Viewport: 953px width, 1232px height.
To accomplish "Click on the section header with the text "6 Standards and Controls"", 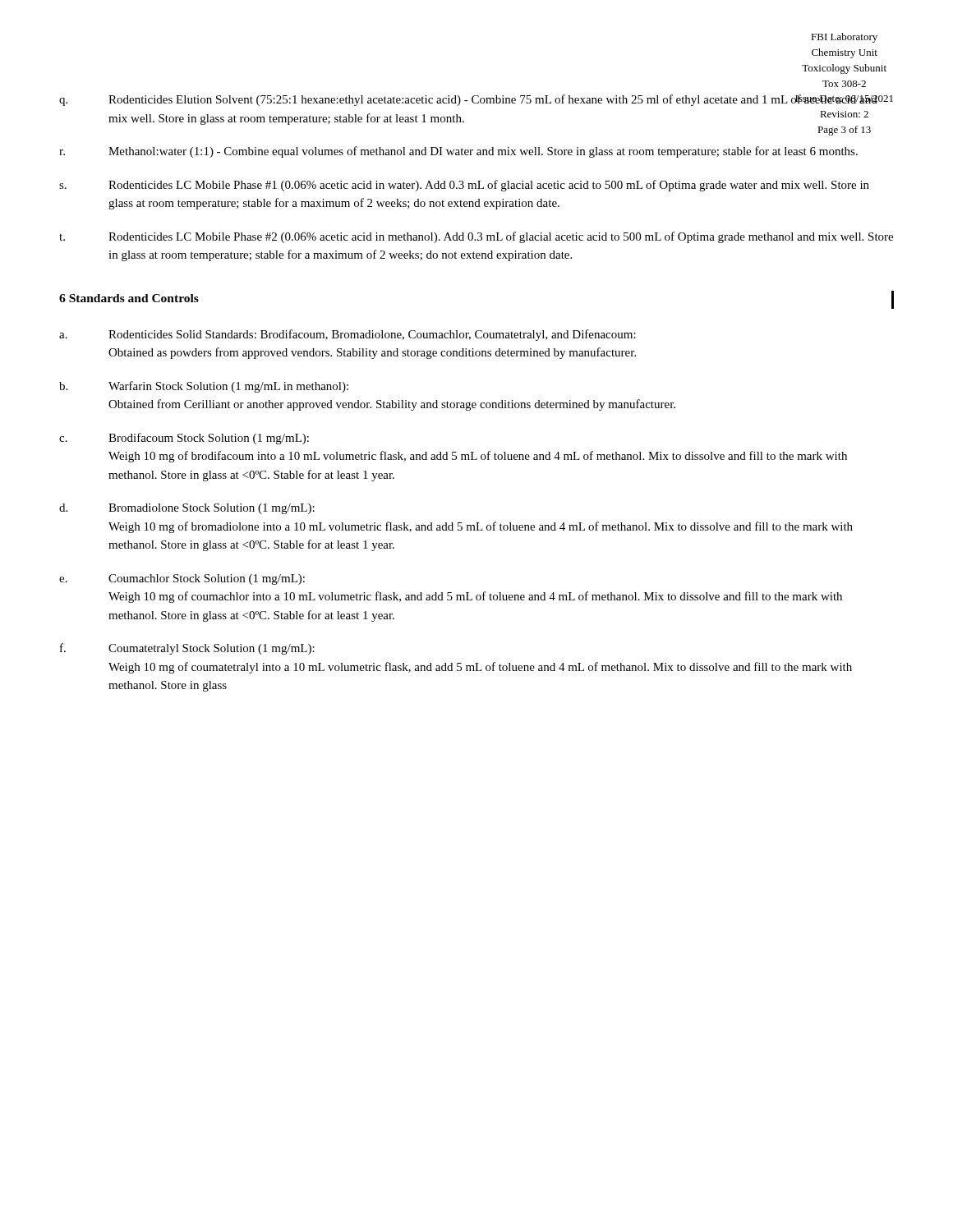I will click(129, 297).
